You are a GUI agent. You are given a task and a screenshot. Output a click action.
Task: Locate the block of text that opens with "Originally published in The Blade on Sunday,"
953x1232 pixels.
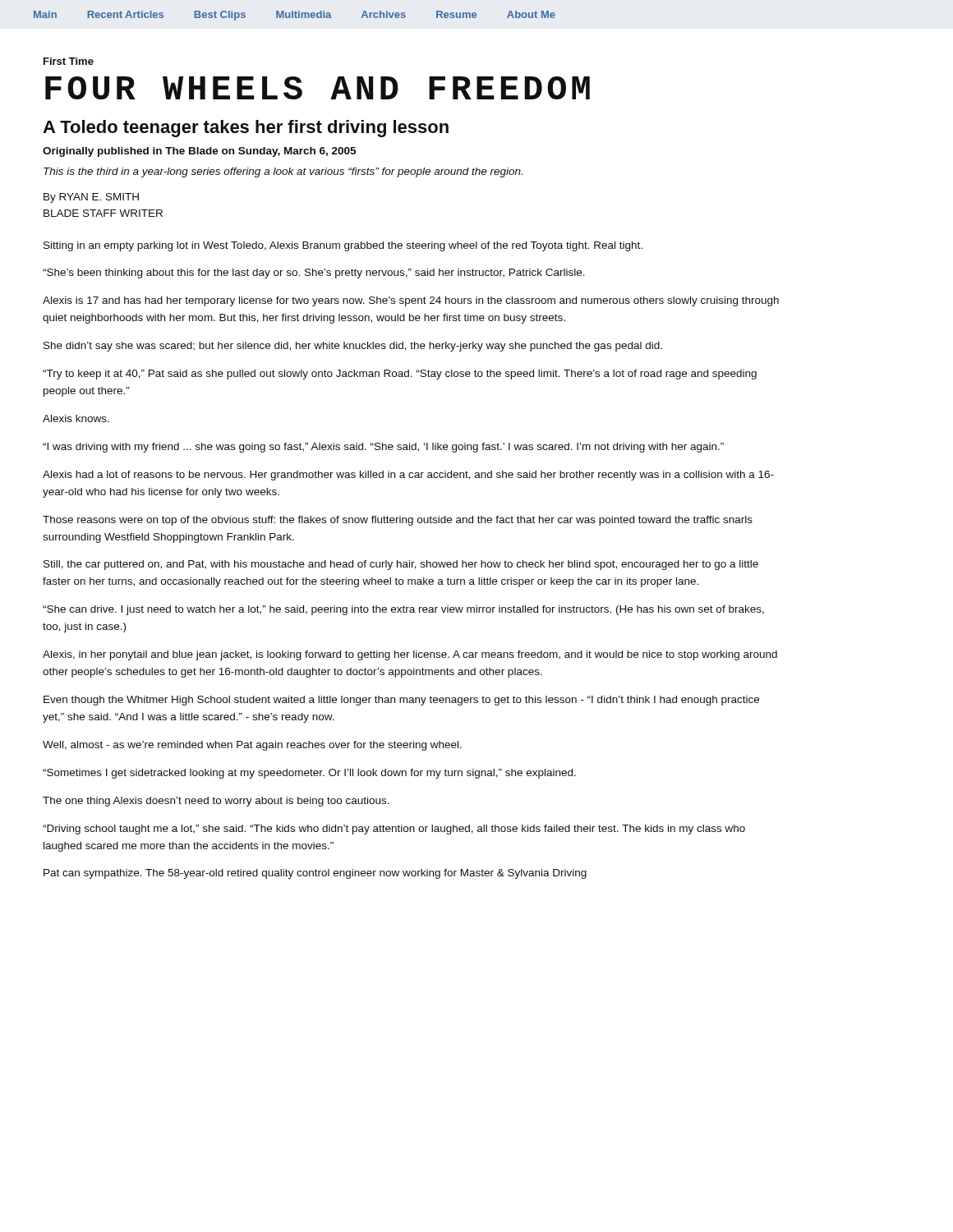coord(199,151)
